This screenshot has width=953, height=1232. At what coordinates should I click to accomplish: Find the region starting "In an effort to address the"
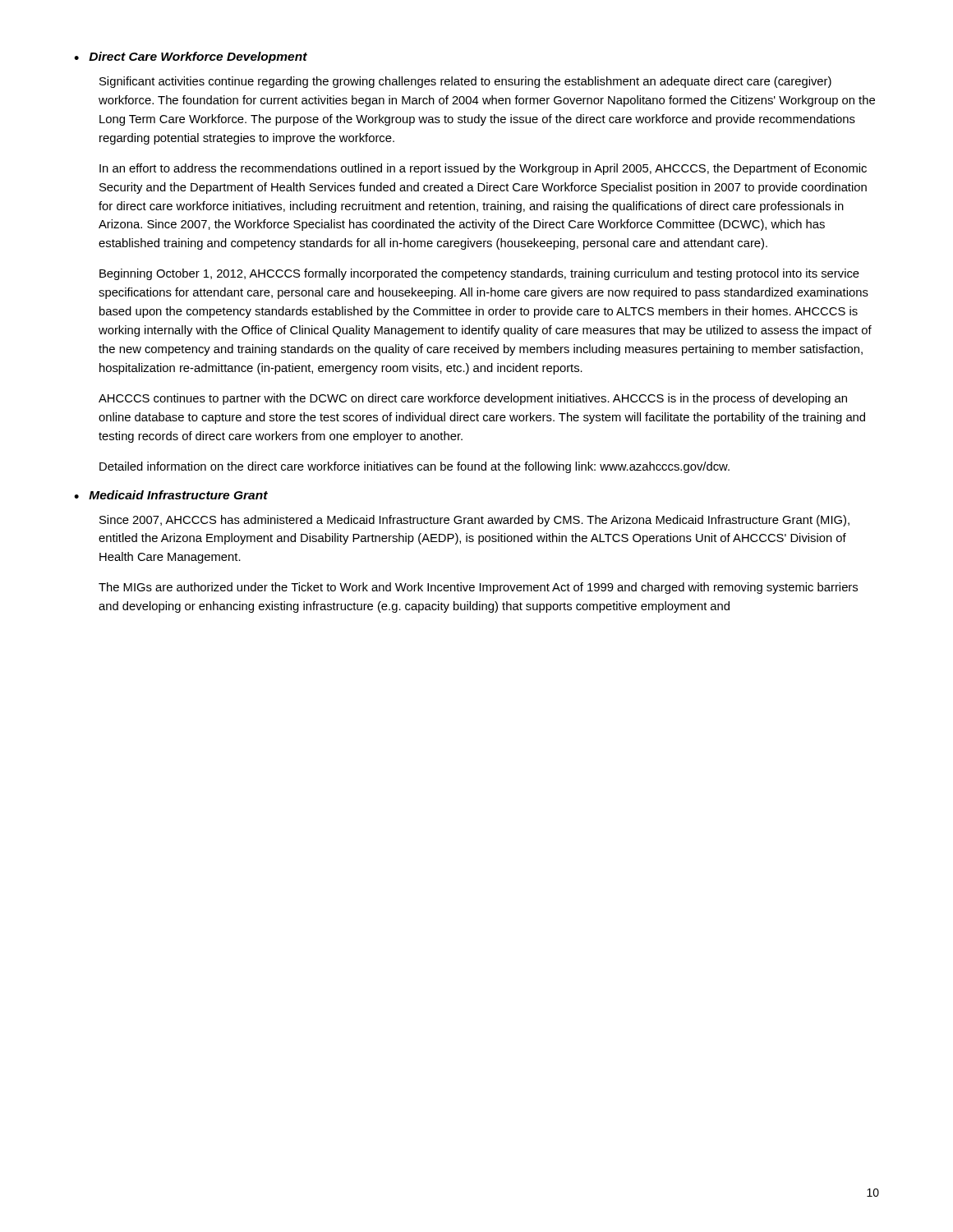[x=483, y=206]
